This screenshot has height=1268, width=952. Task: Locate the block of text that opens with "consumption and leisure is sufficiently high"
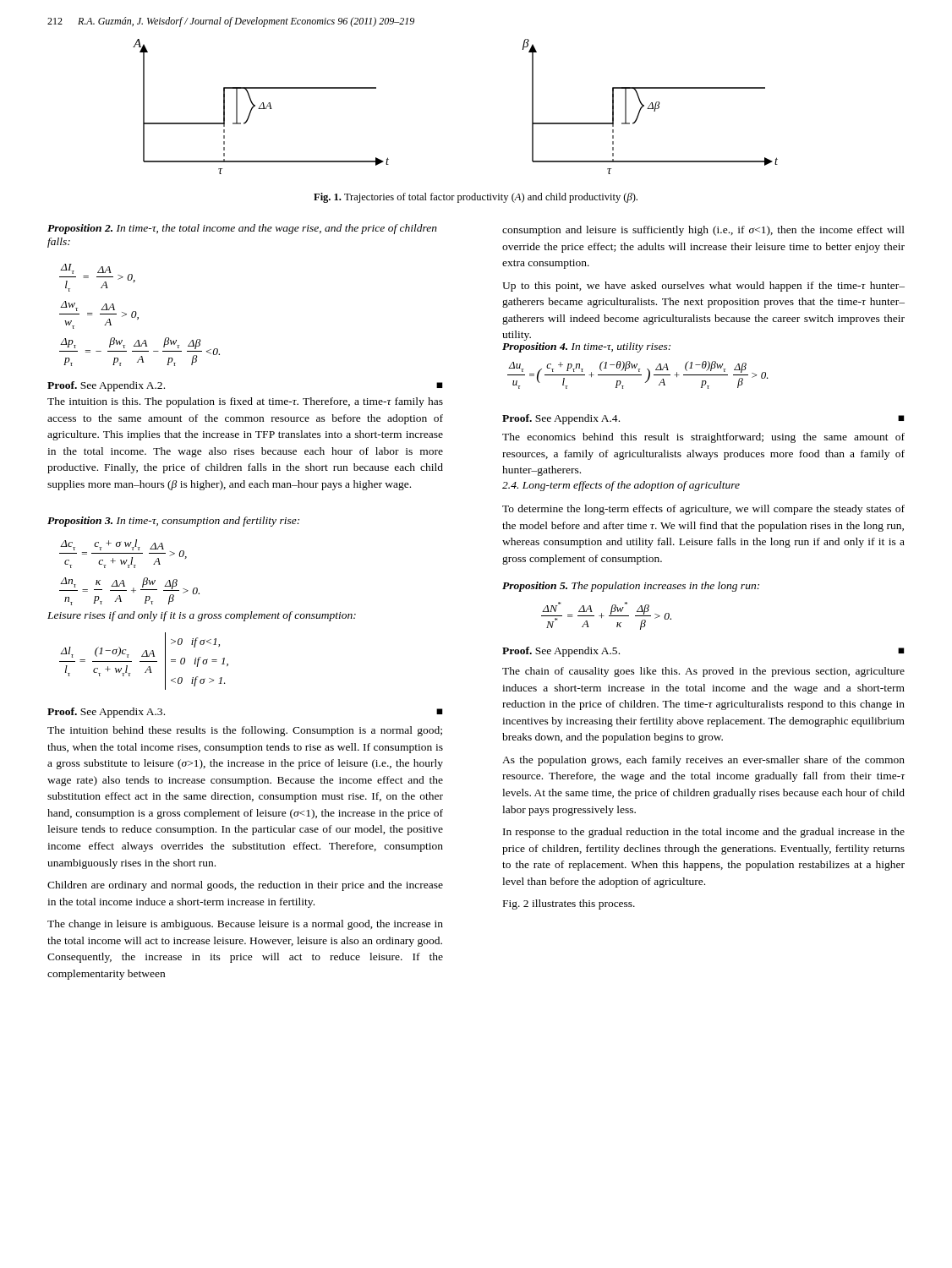click(703, 282)
